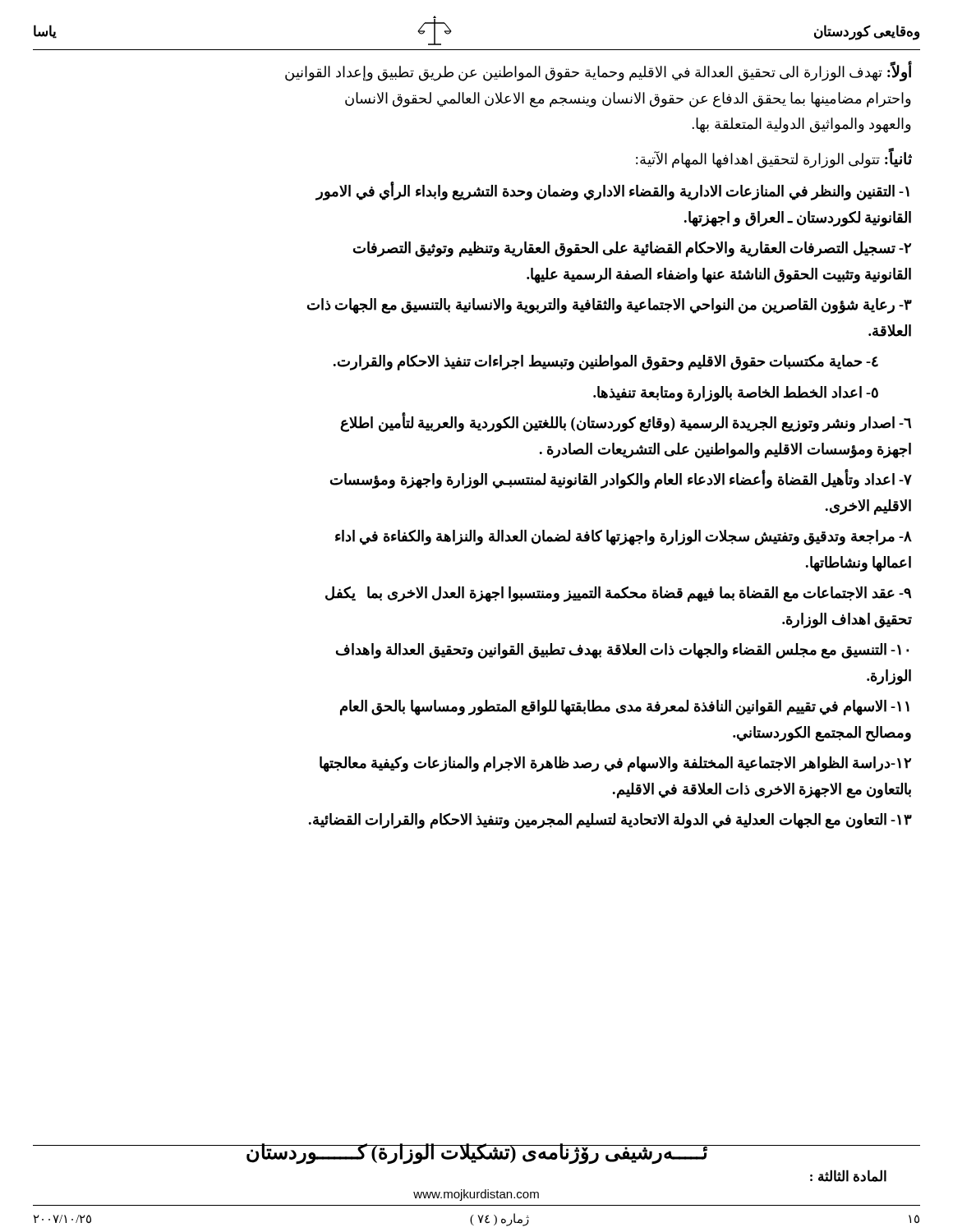Locate the passage starting "٦- اصدار ونشر وتوزيع الجريدة الرسمية"
Viewport: 953px width, 1232px height.
tap(626, 436)
